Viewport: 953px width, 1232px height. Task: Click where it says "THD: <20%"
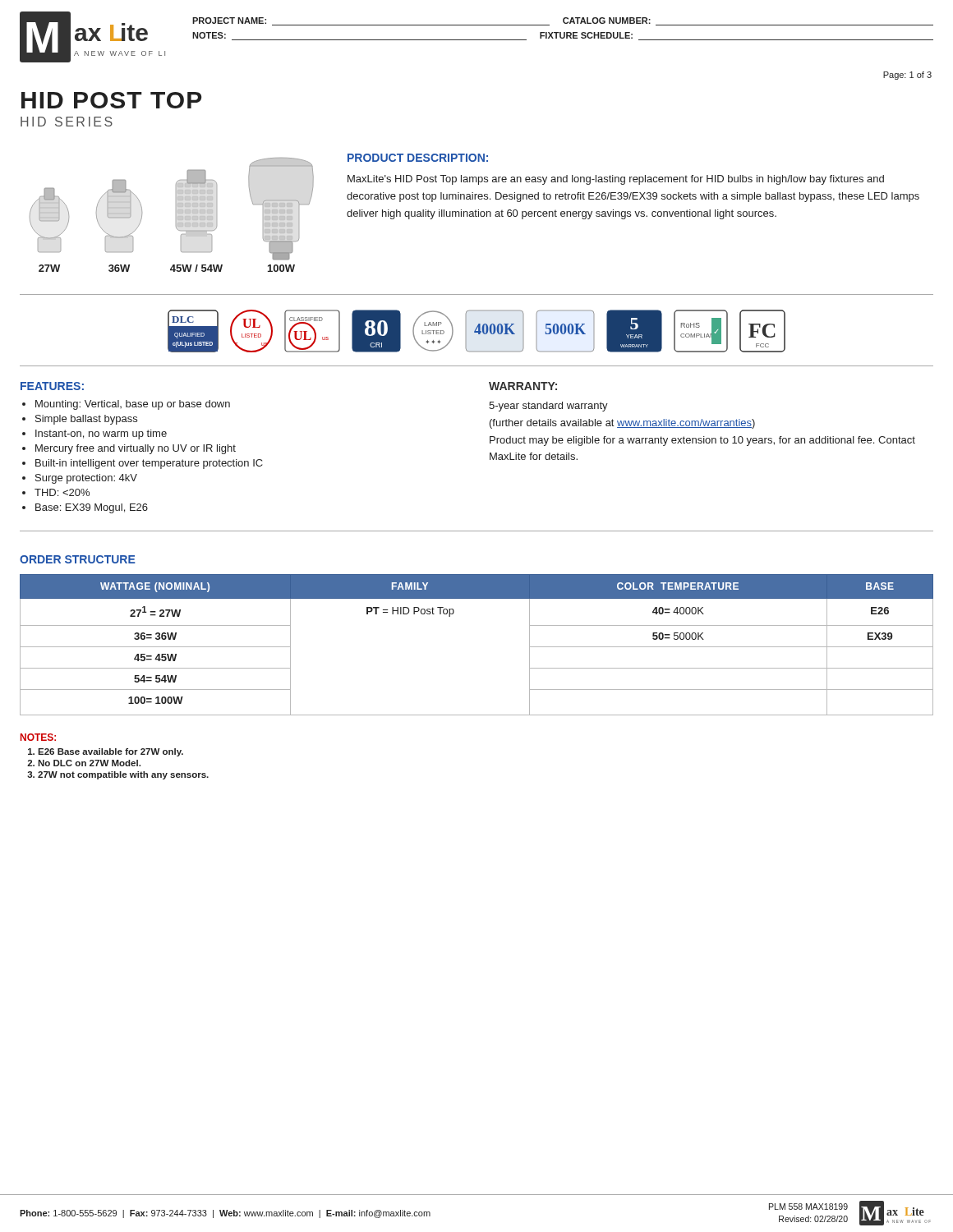coord(62,492)
